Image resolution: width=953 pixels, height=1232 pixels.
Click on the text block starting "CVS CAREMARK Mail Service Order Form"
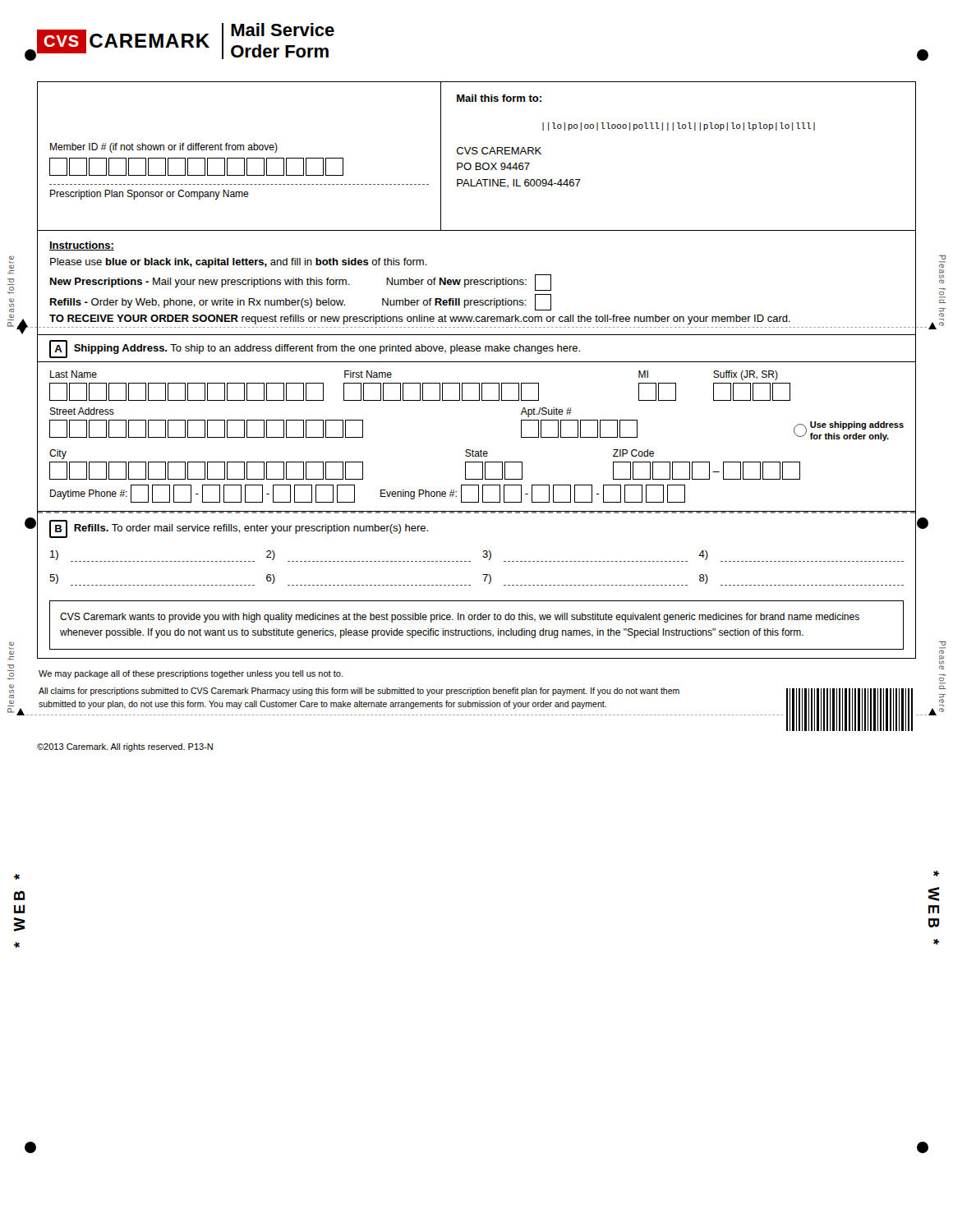coord(186,41)
